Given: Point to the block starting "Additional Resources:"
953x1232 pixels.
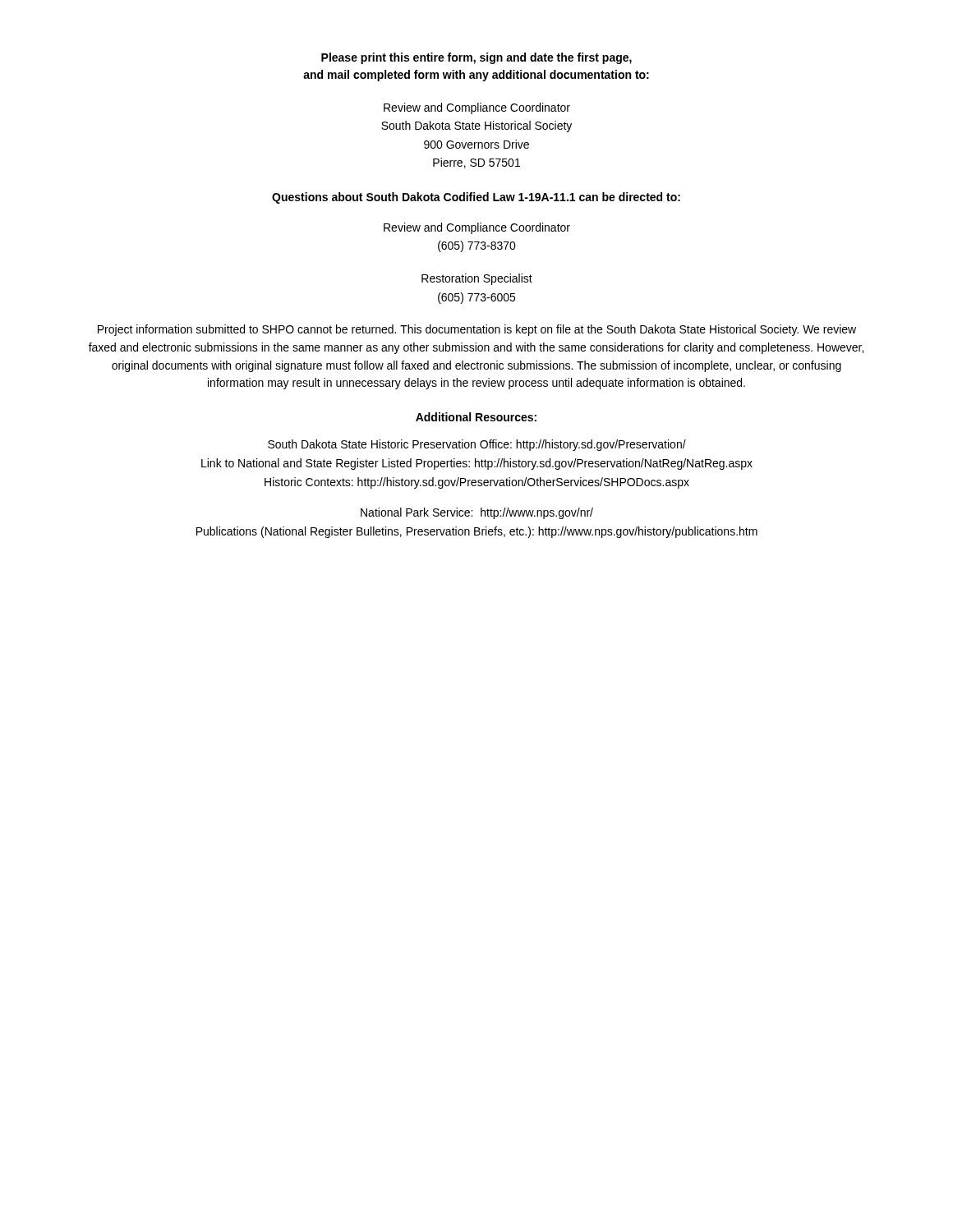Looking at the screenshot, I should coord(476,417).
